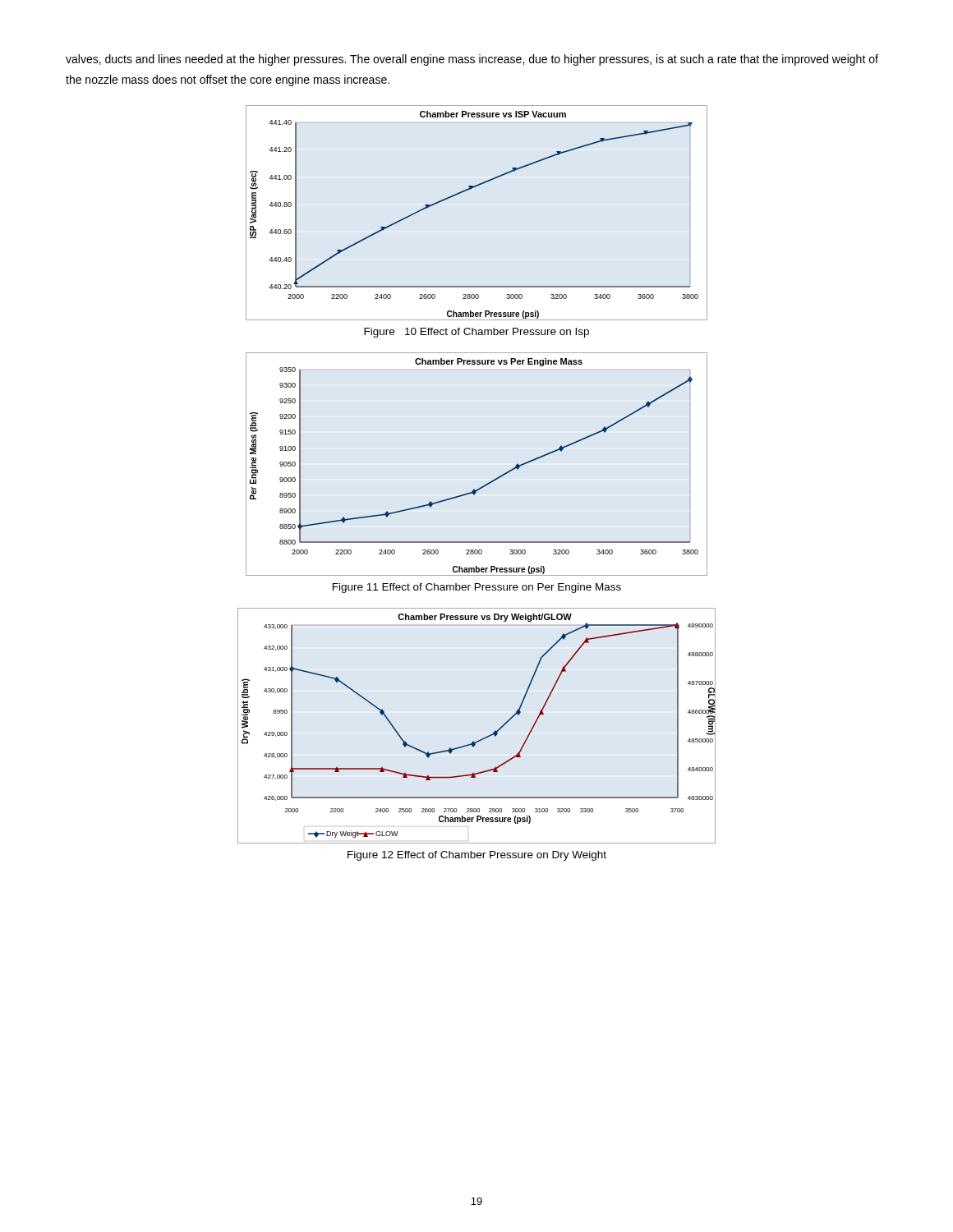Click the caption that begins "Figure 12 Effect of Chamber Pressure"

476,855
